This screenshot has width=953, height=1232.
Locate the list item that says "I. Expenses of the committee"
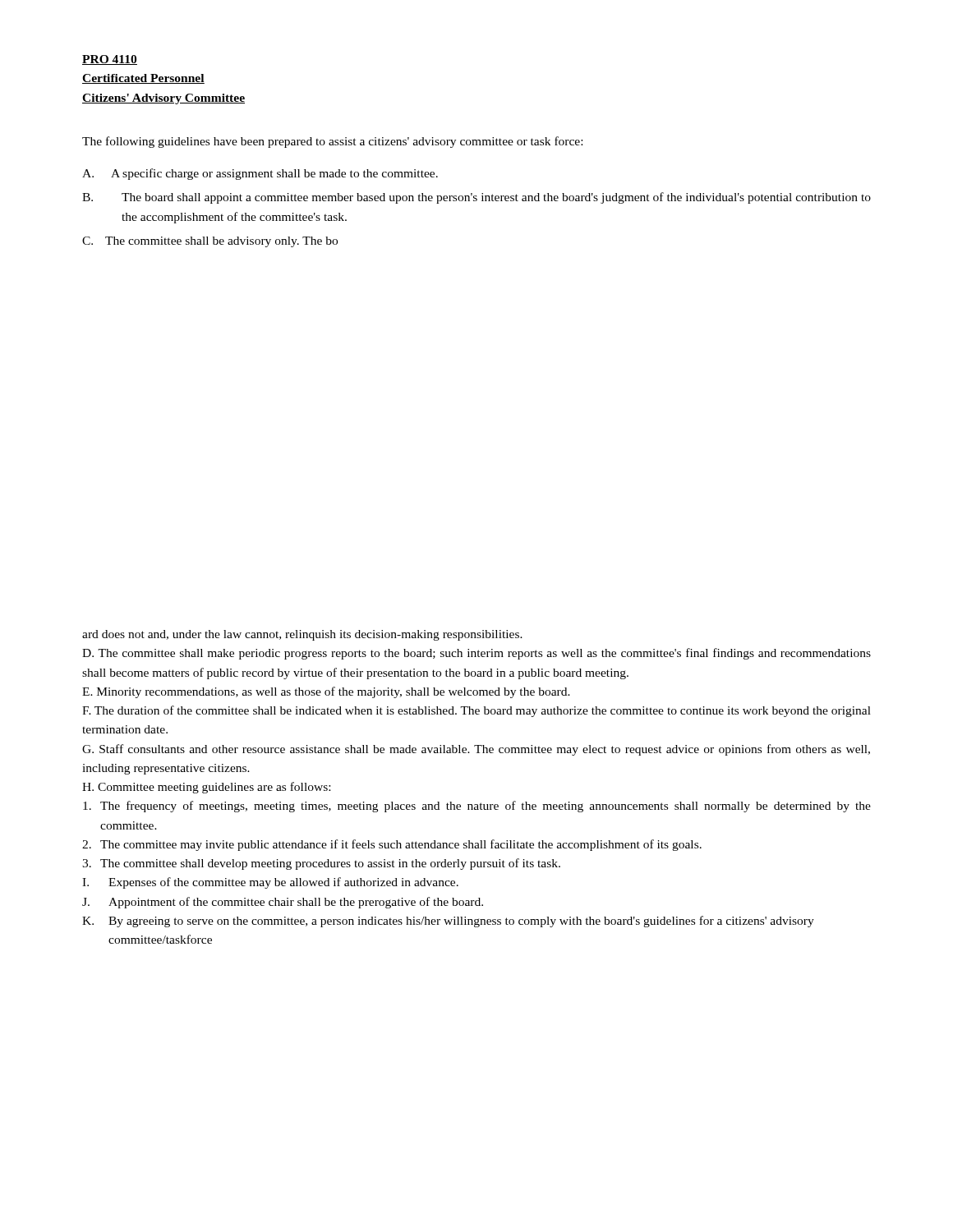270,883
